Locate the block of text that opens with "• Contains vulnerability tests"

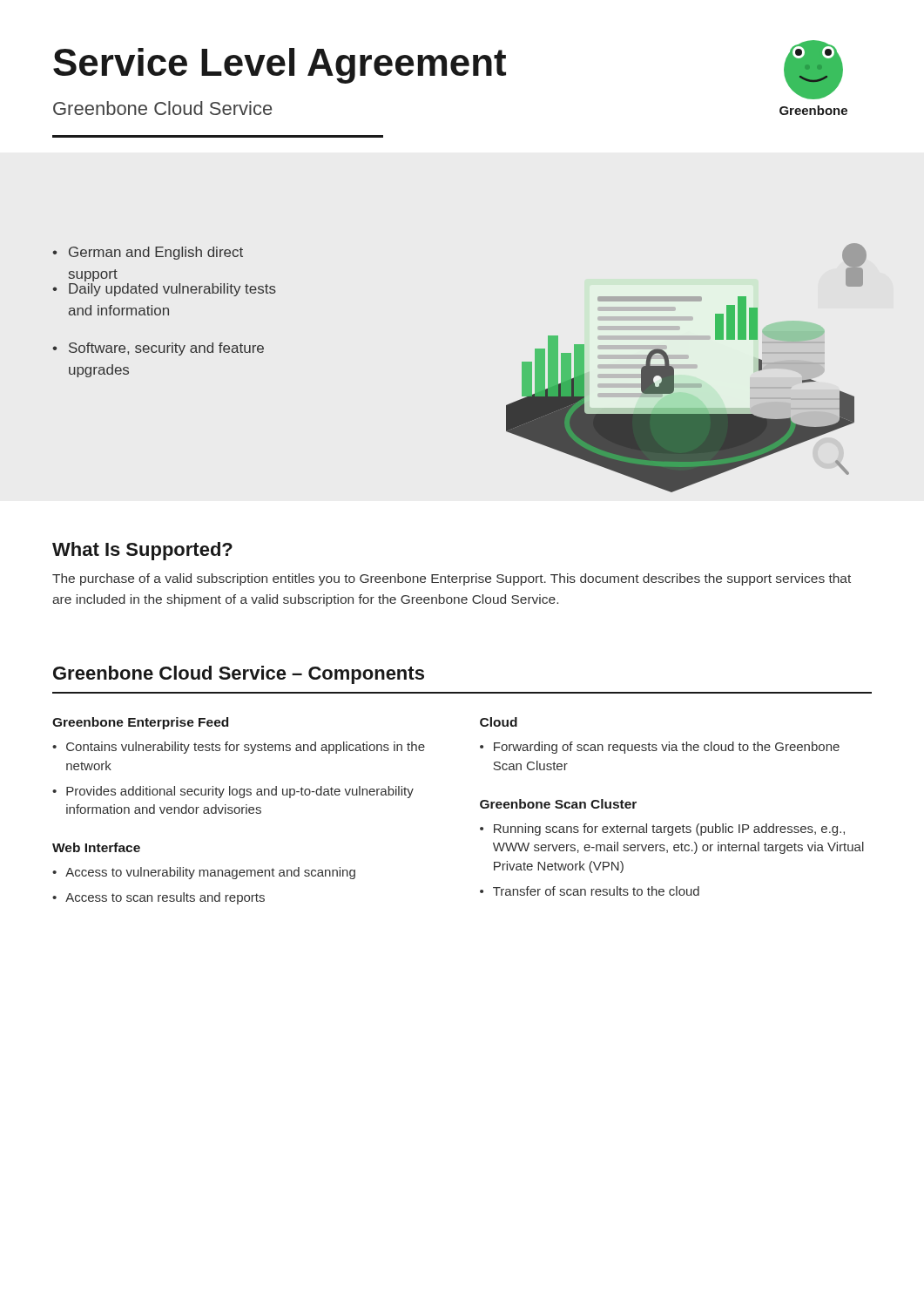coord(248,756)
